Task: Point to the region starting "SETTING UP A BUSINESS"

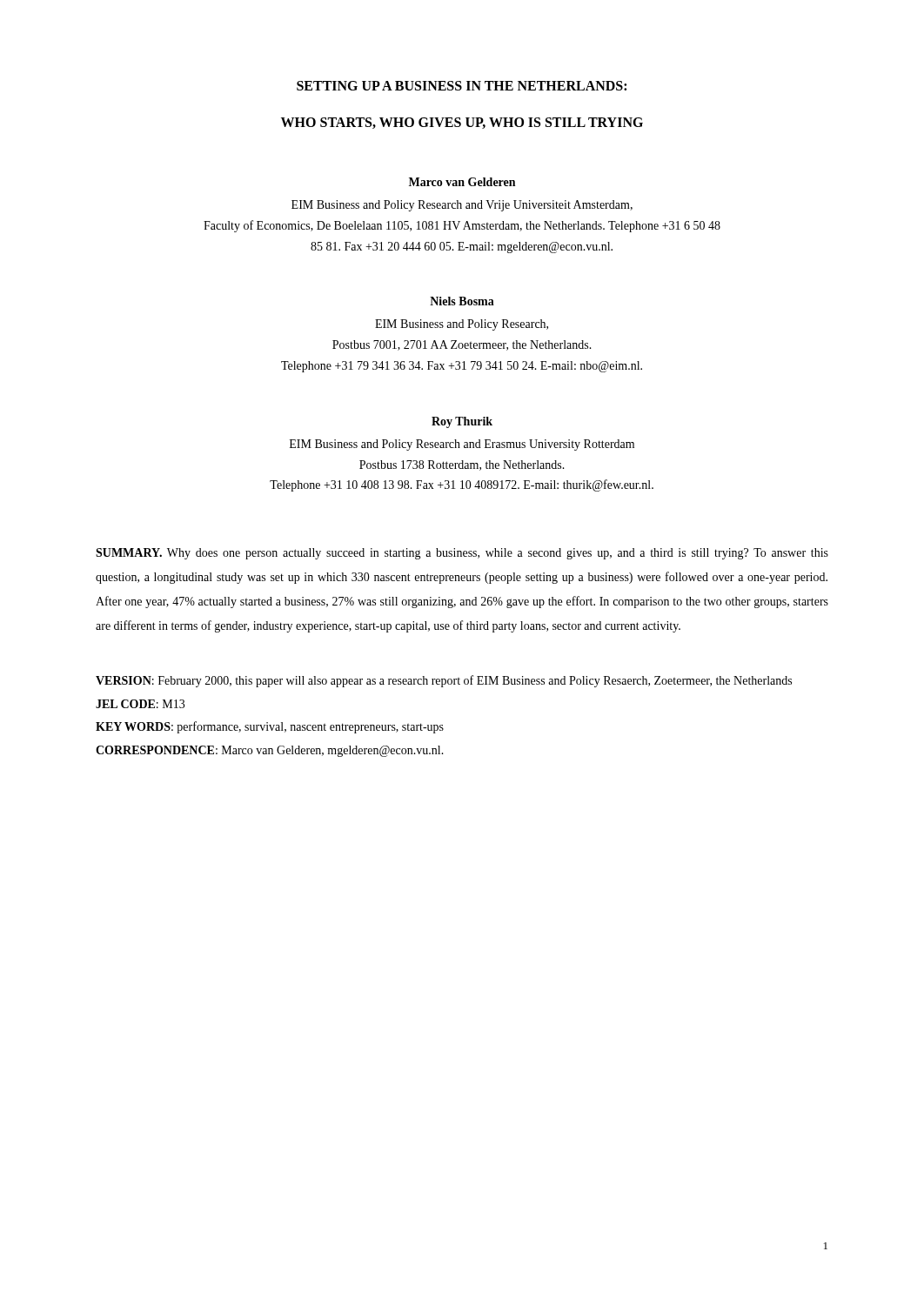Action: click(462, 86)
